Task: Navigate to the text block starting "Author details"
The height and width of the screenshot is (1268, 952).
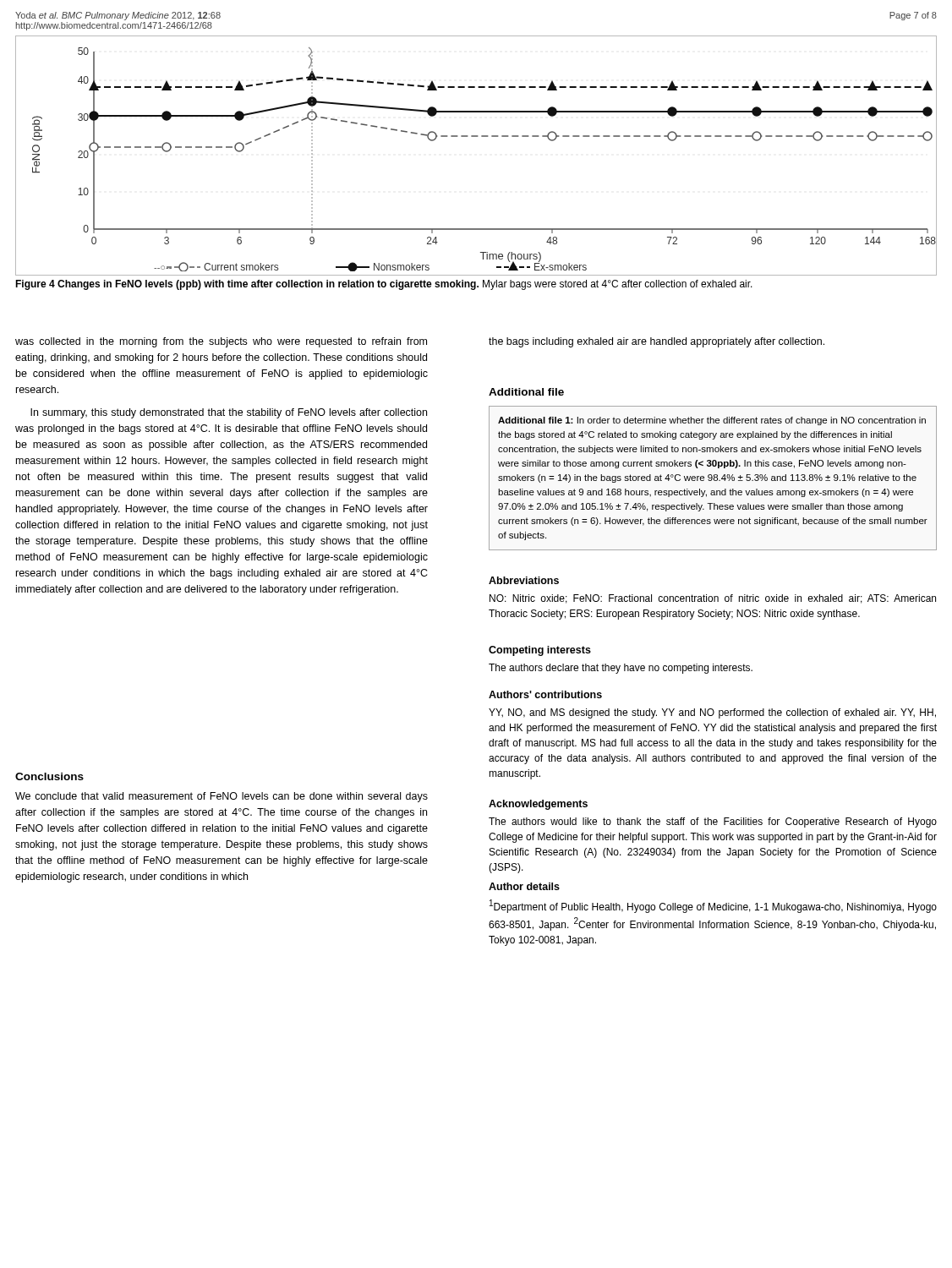Action: click(x=524, y=887)
